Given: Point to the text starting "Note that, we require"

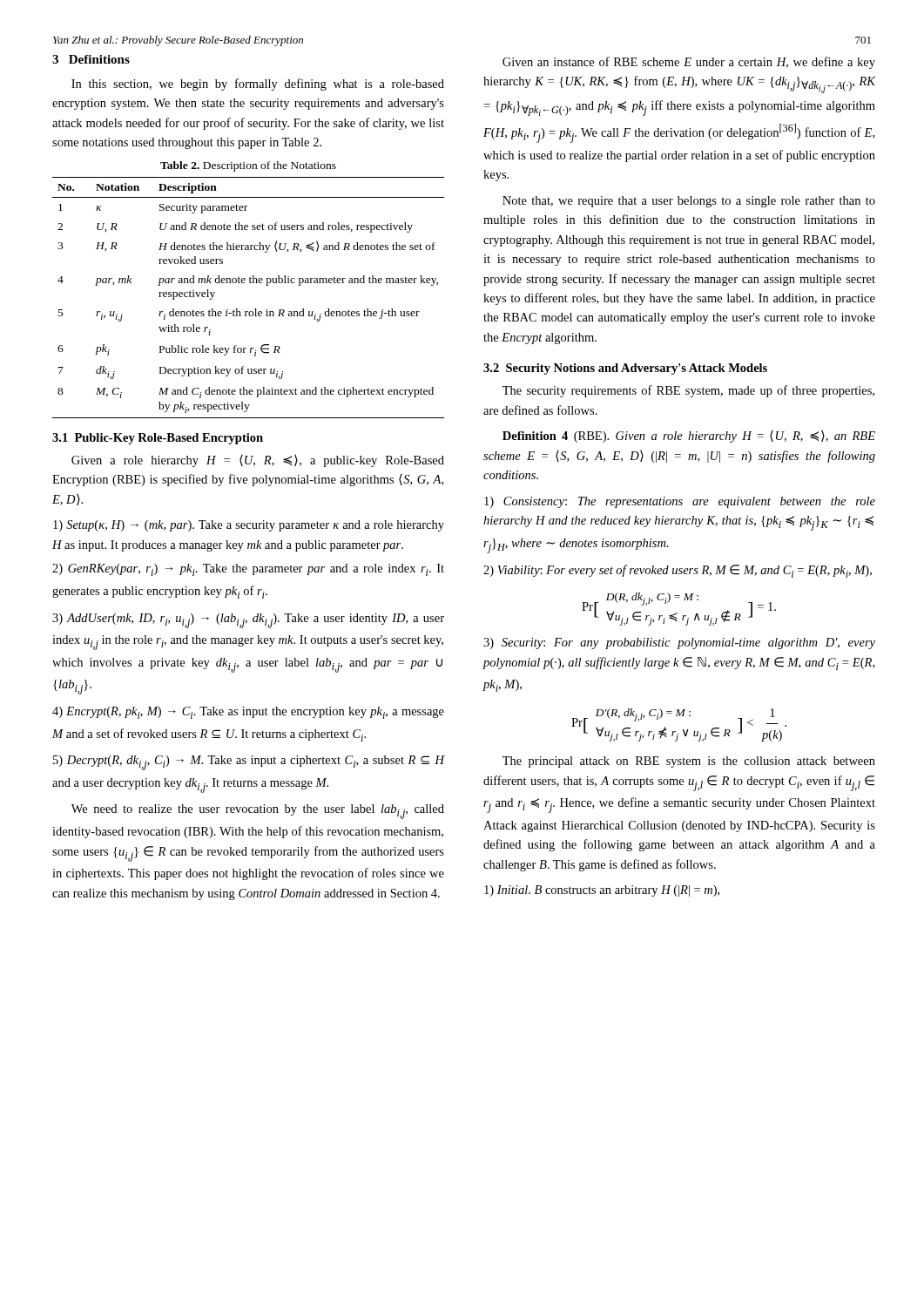Looking at the screenshot, I should 679,269.
